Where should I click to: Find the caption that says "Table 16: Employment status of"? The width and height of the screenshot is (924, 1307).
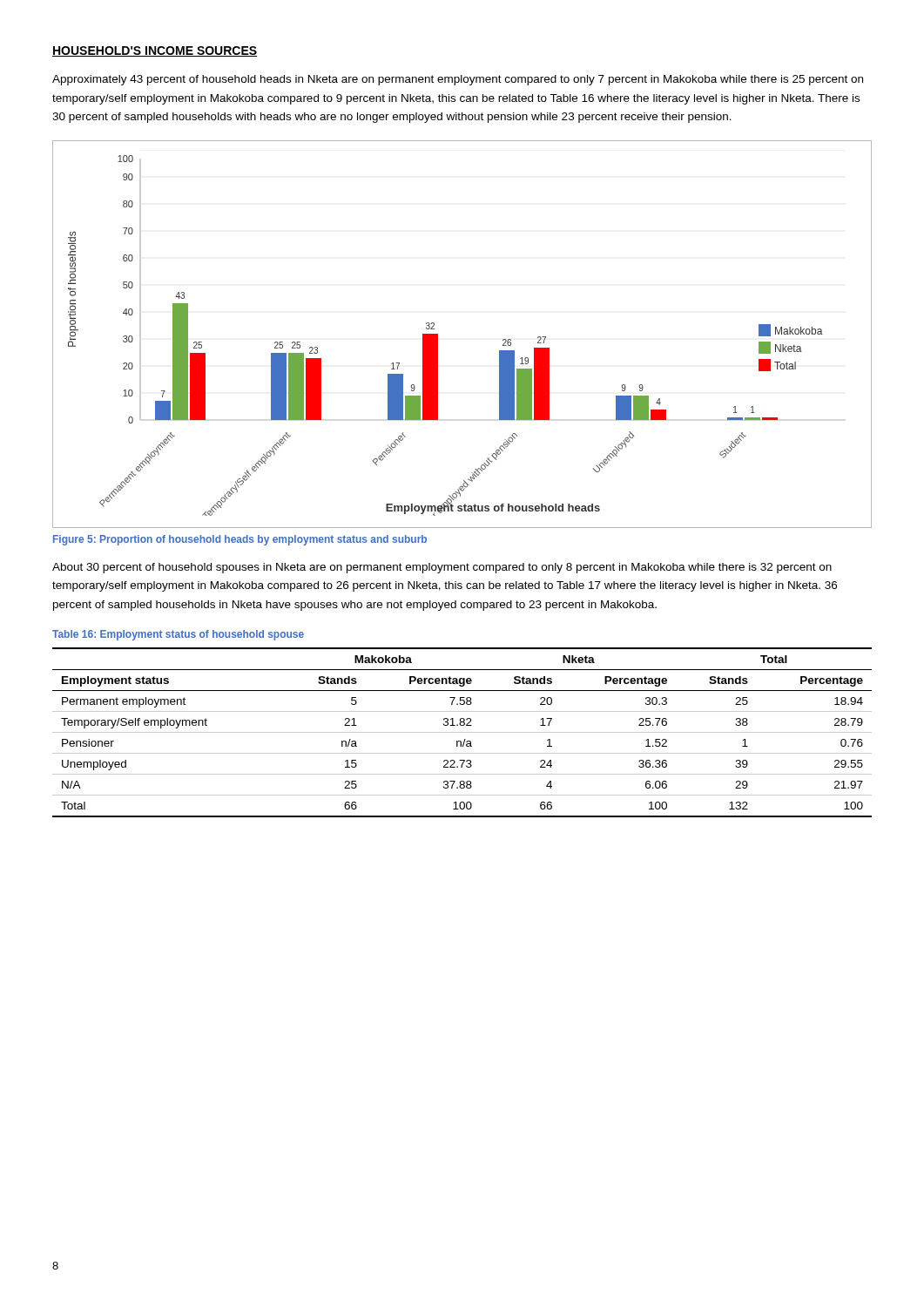click(178, 634)
